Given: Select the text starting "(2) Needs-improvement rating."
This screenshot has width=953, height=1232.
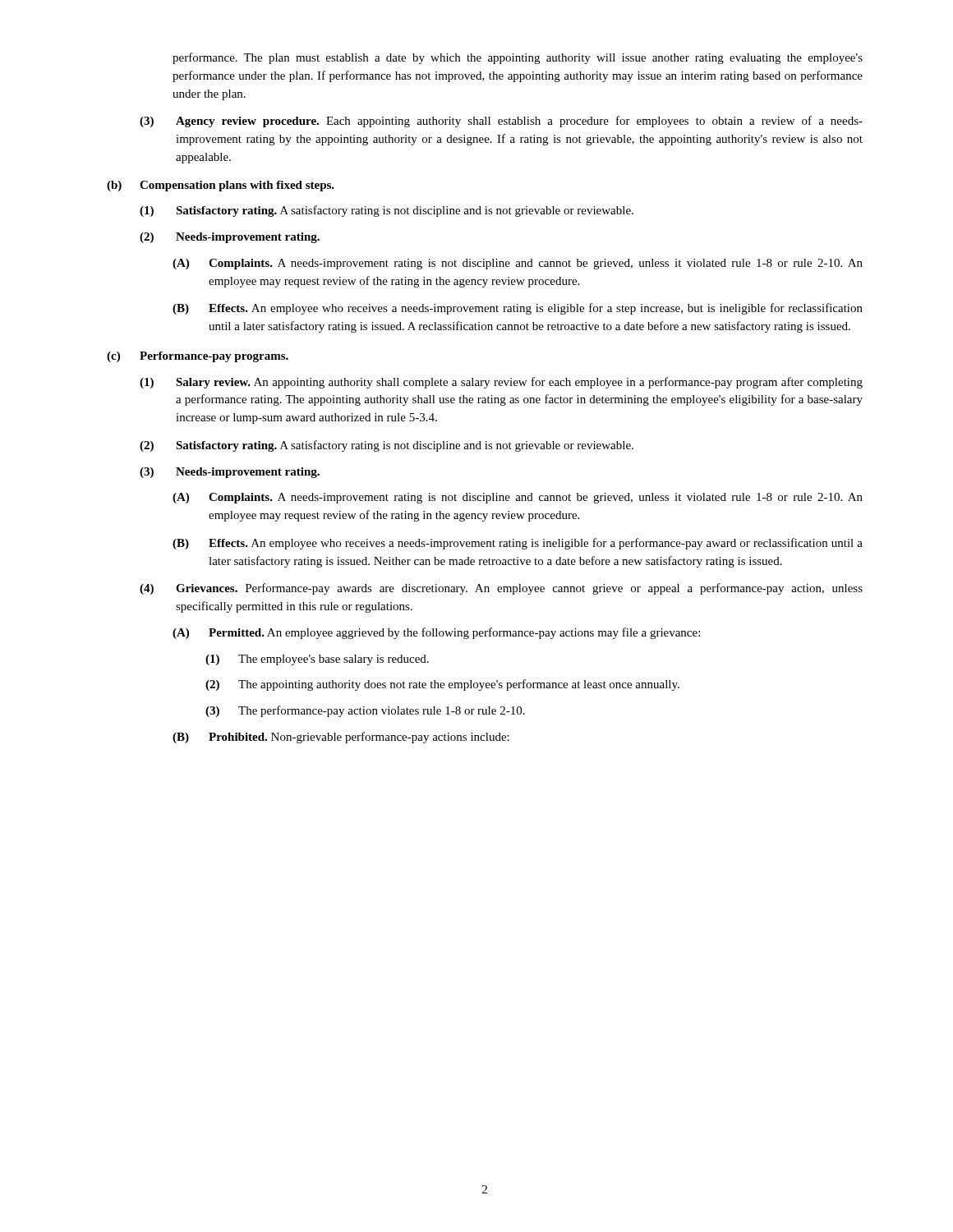Looking at the screenshot, I should pos(230,238).
